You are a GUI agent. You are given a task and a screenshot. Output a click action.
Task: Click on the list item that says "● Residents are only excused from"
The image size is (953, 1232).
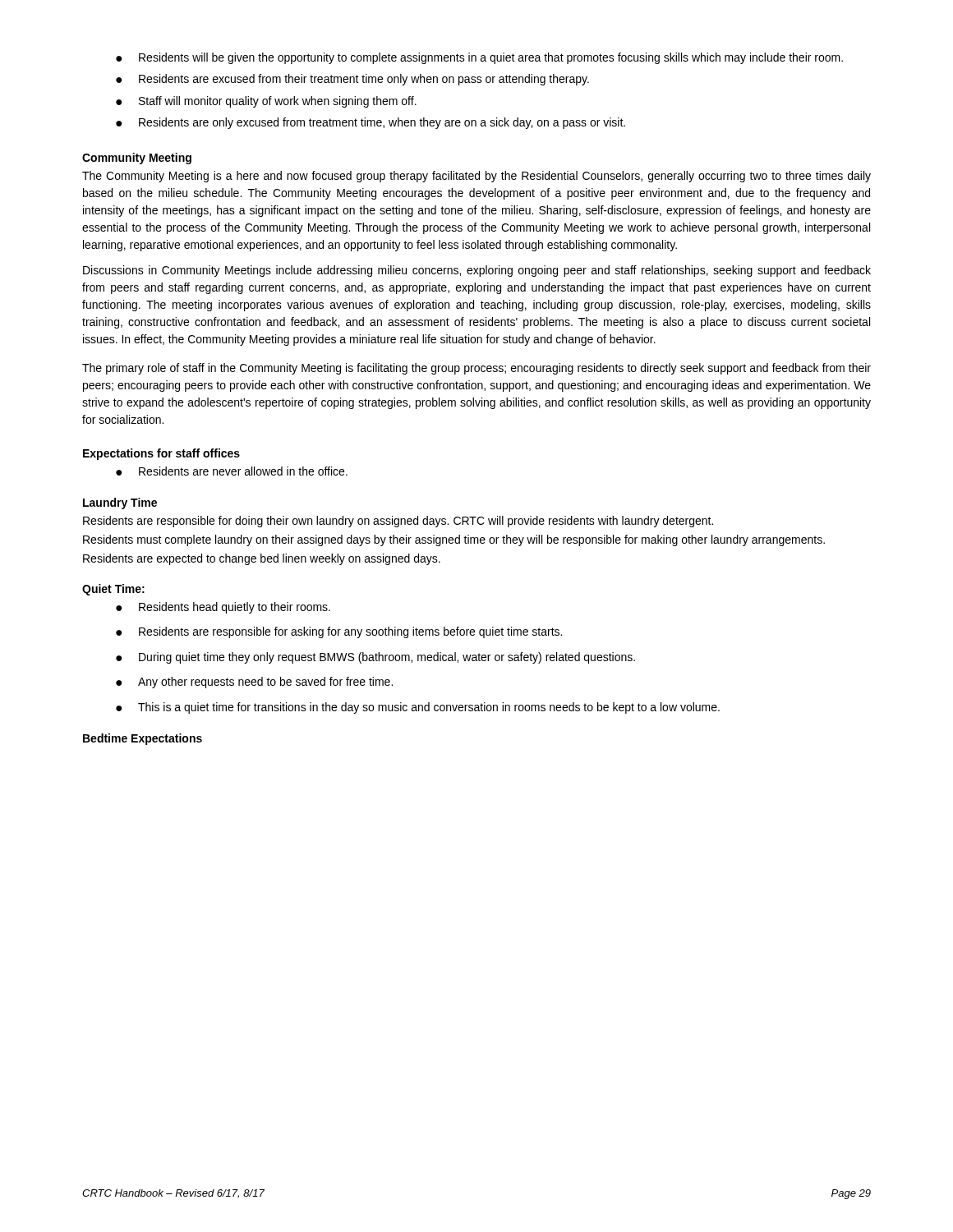(x=493, y=124)
